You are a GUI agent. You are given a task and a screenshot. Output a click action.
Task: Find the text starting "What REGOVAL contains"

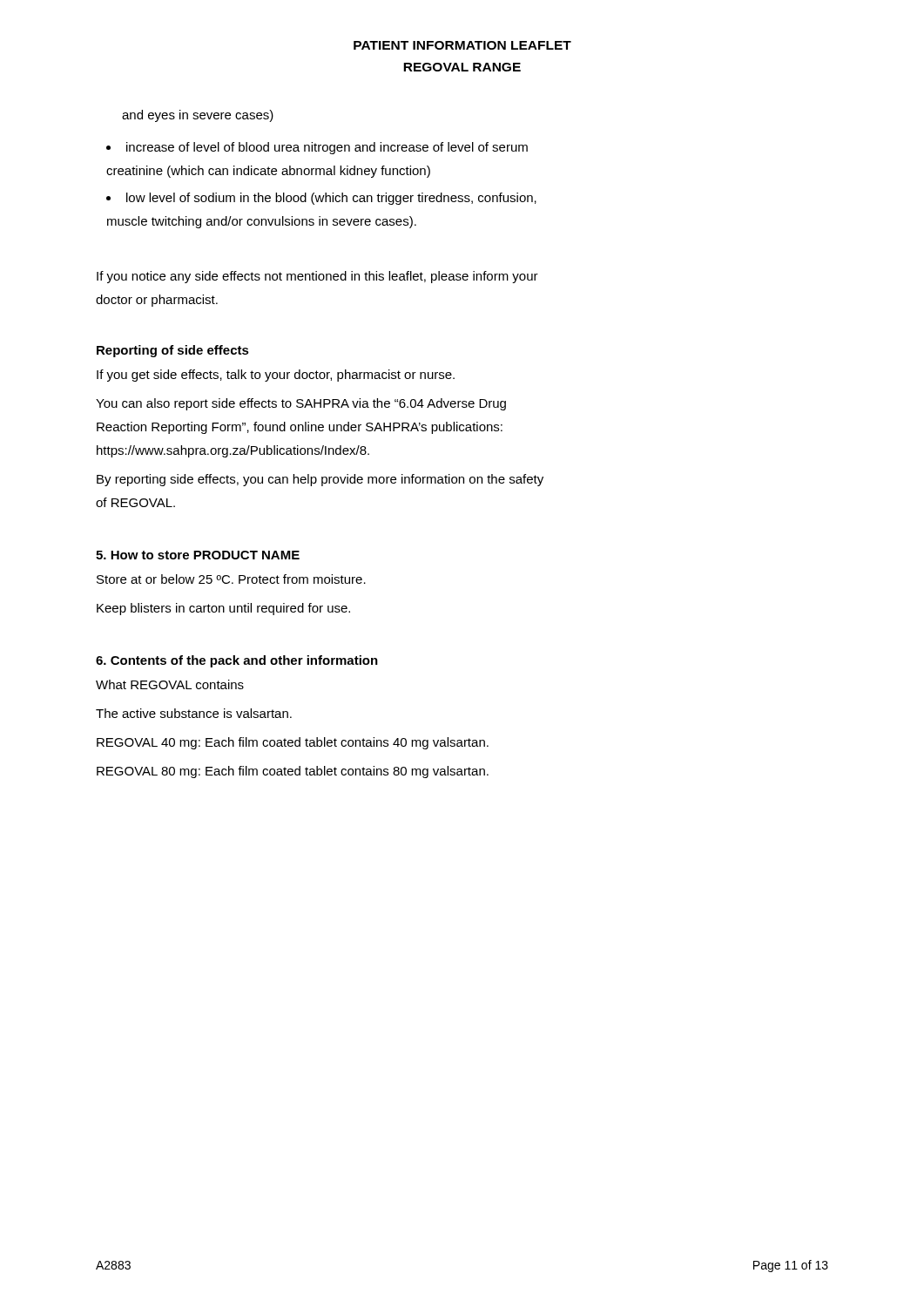click(x=170, y=684)
